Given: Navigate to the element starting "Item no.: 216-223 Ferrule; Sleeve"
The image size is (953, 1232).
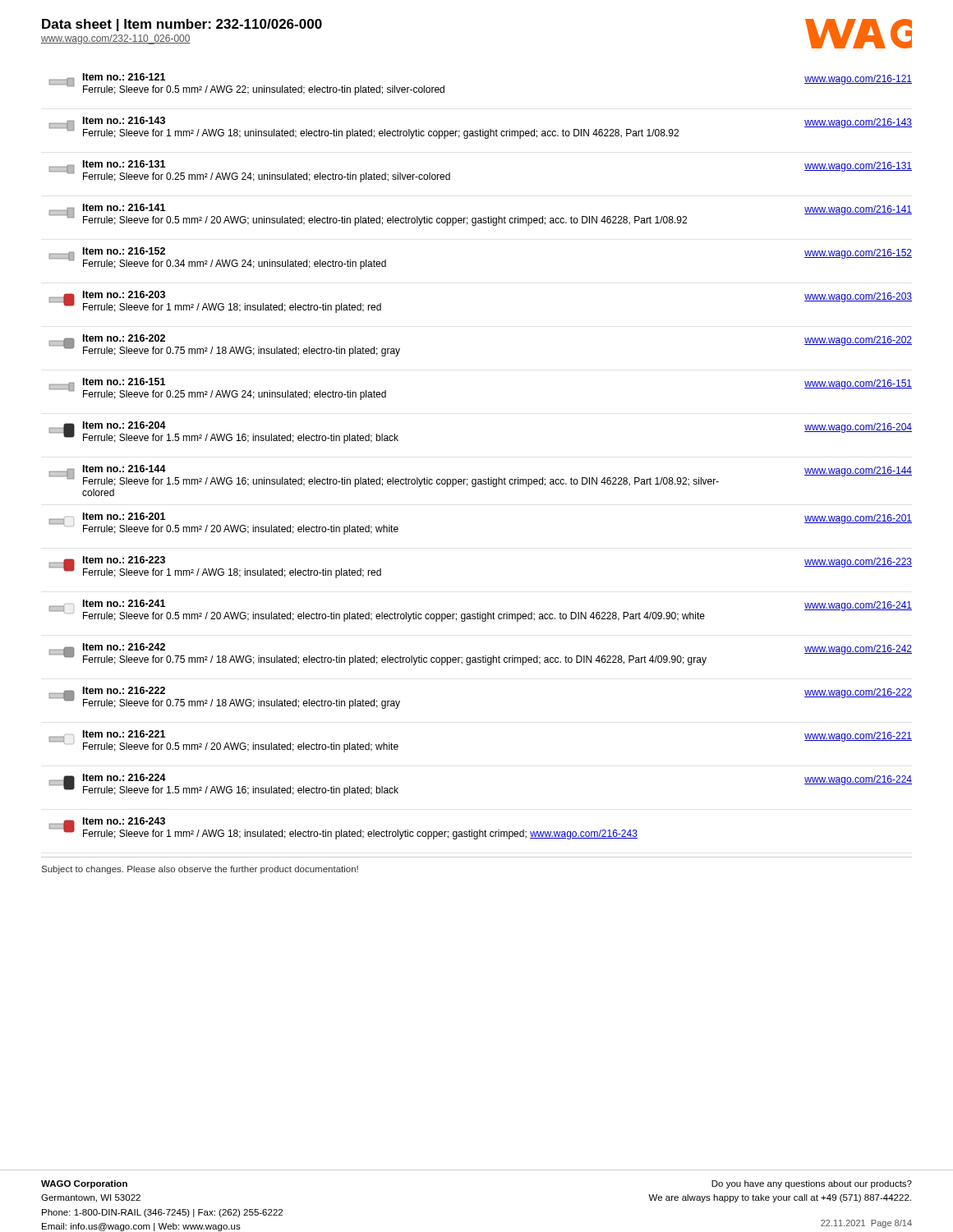Looking at the screenshot, I should (x=162, y=570).
